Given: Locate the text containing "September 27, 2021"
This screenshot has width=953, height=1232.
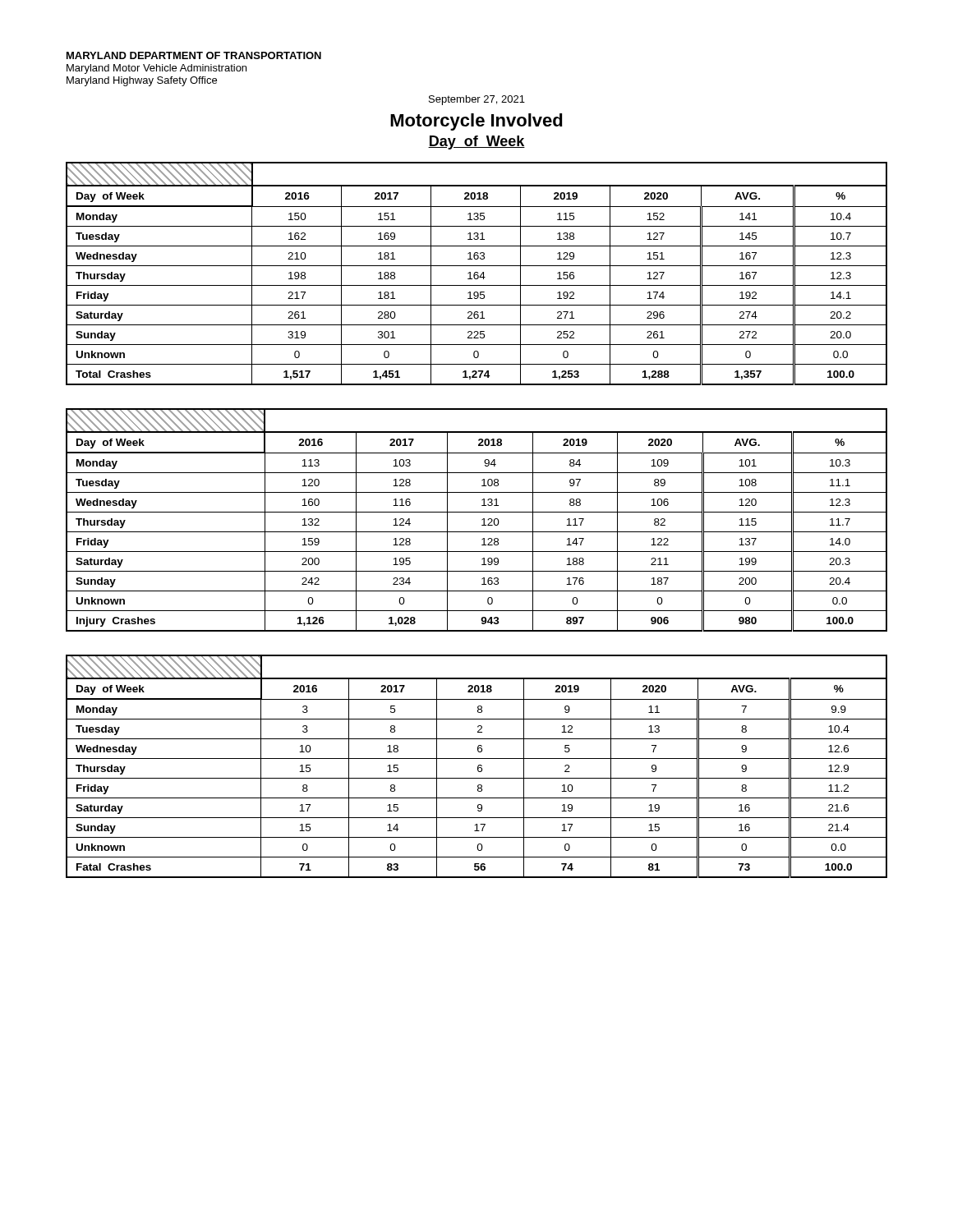Looking at the screenshot, I should click(476, 99).
